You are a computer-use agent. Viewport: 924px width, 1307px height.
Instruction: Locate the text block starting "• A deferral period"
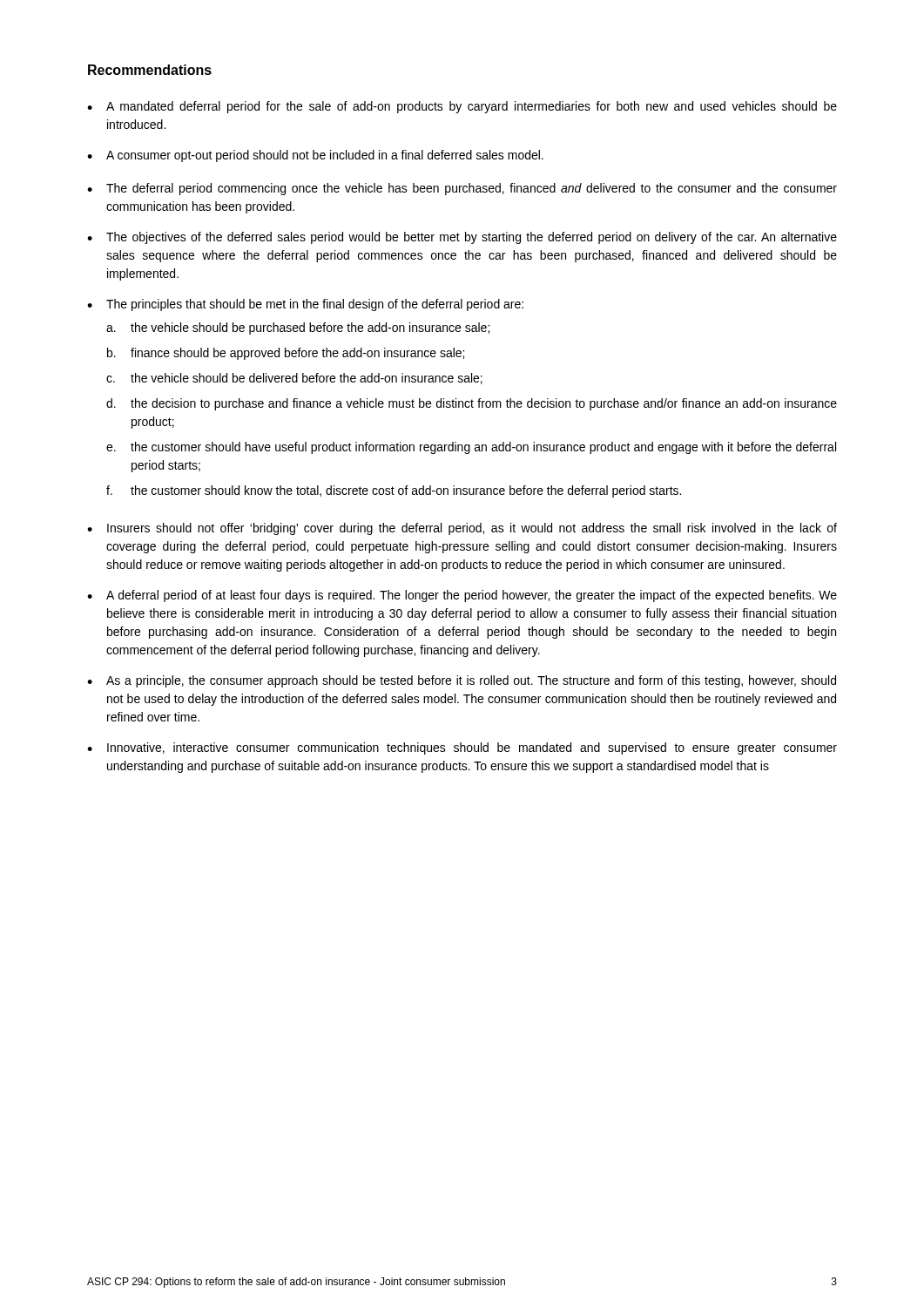462,623
